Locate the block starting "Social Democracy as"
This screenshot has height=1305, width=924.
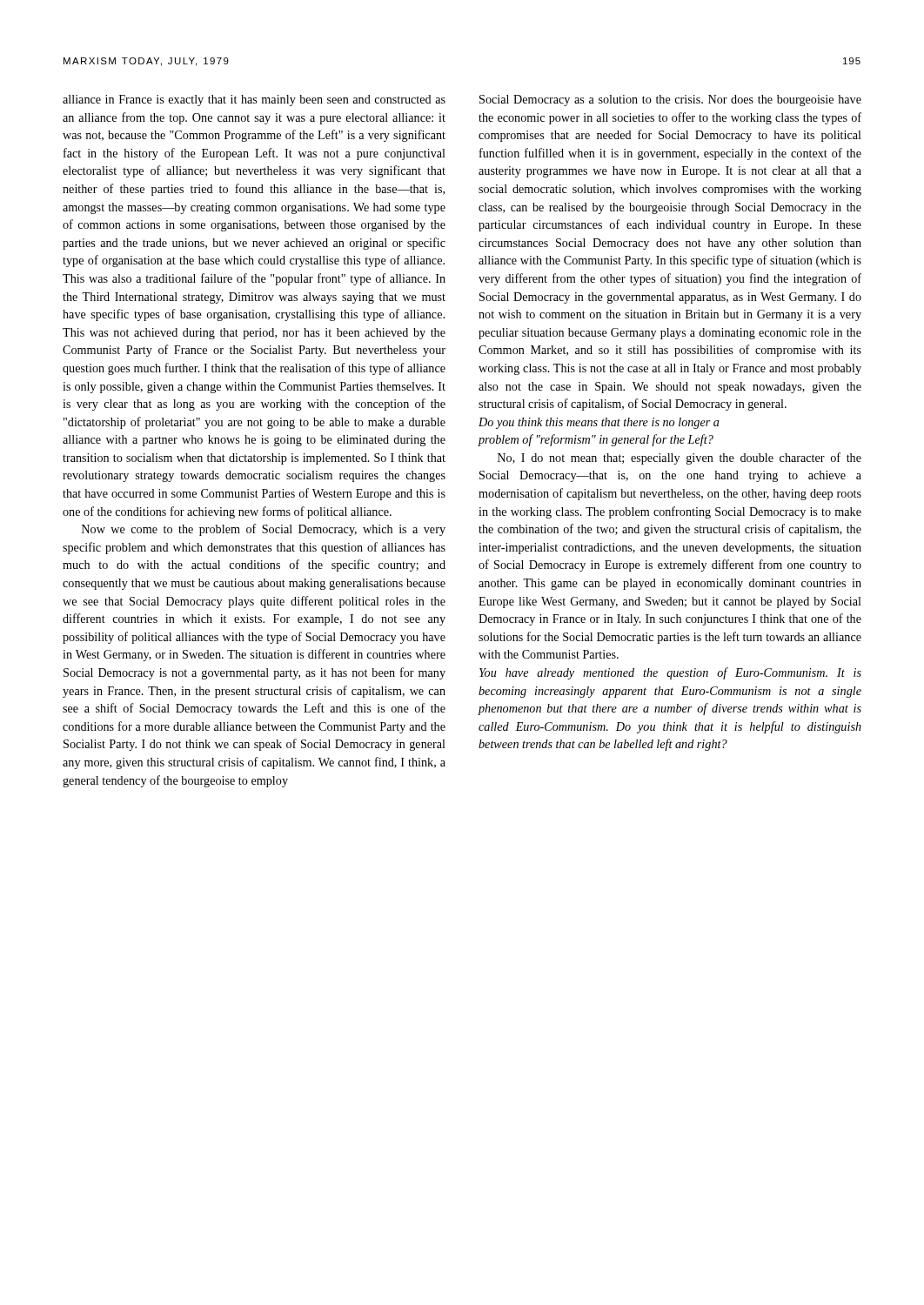tap(670, 252)
